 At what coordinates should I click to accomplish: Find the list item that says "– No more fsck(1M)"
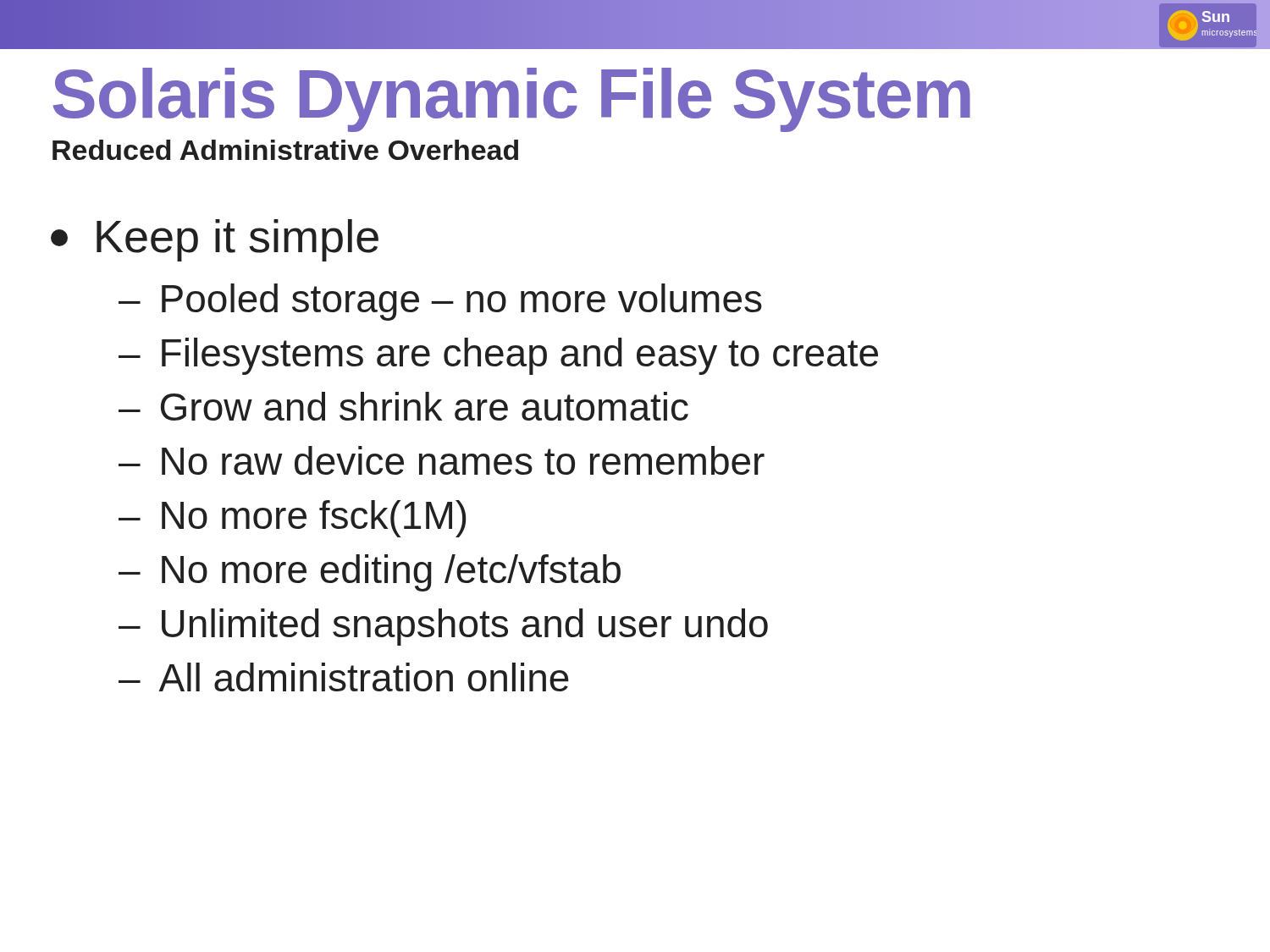pyautogui.click(x=293, y=515)
